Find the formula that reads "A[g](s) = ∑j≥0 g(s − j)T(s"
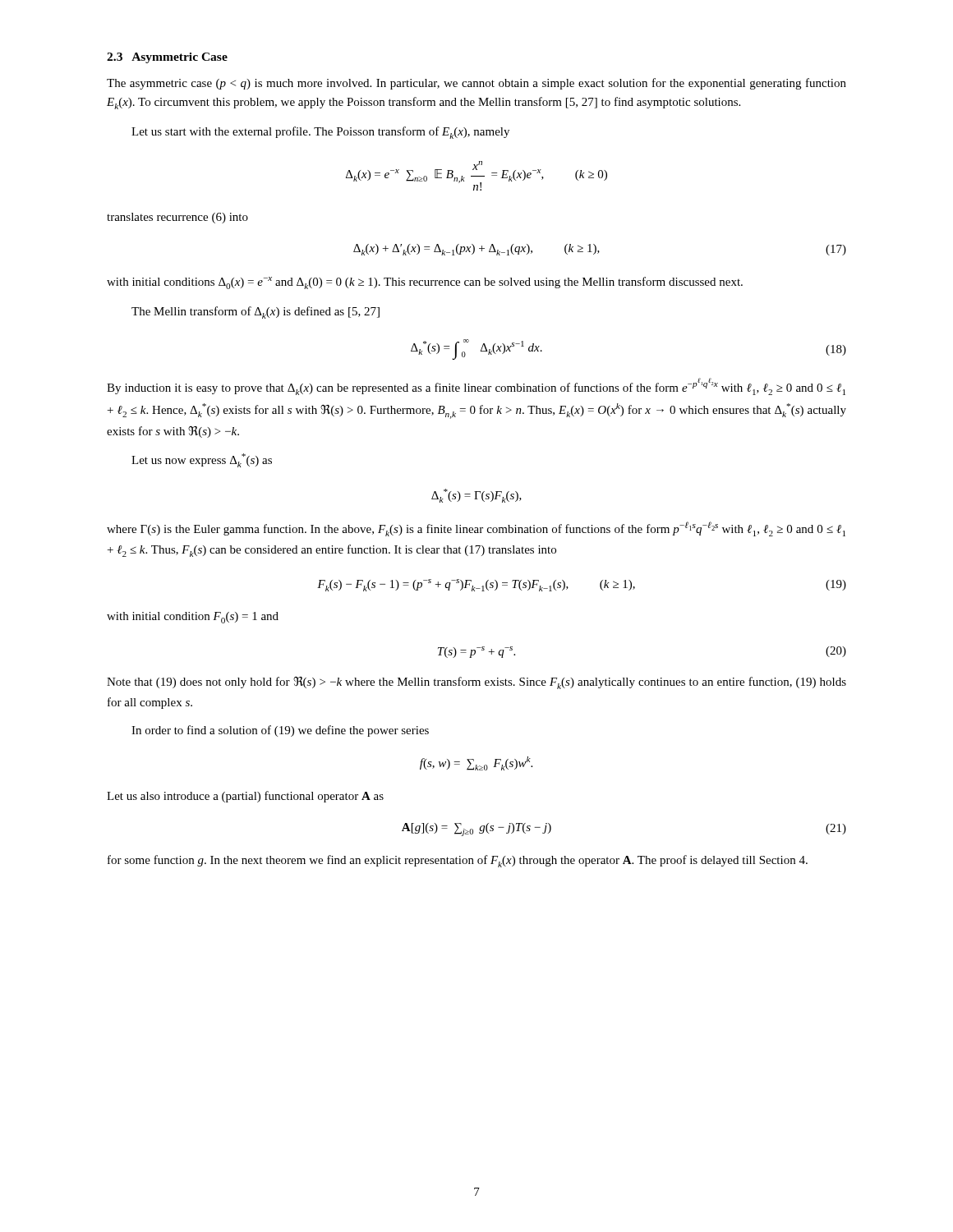Viewport: 953px width, 1232px height. (x=481, y=830)
